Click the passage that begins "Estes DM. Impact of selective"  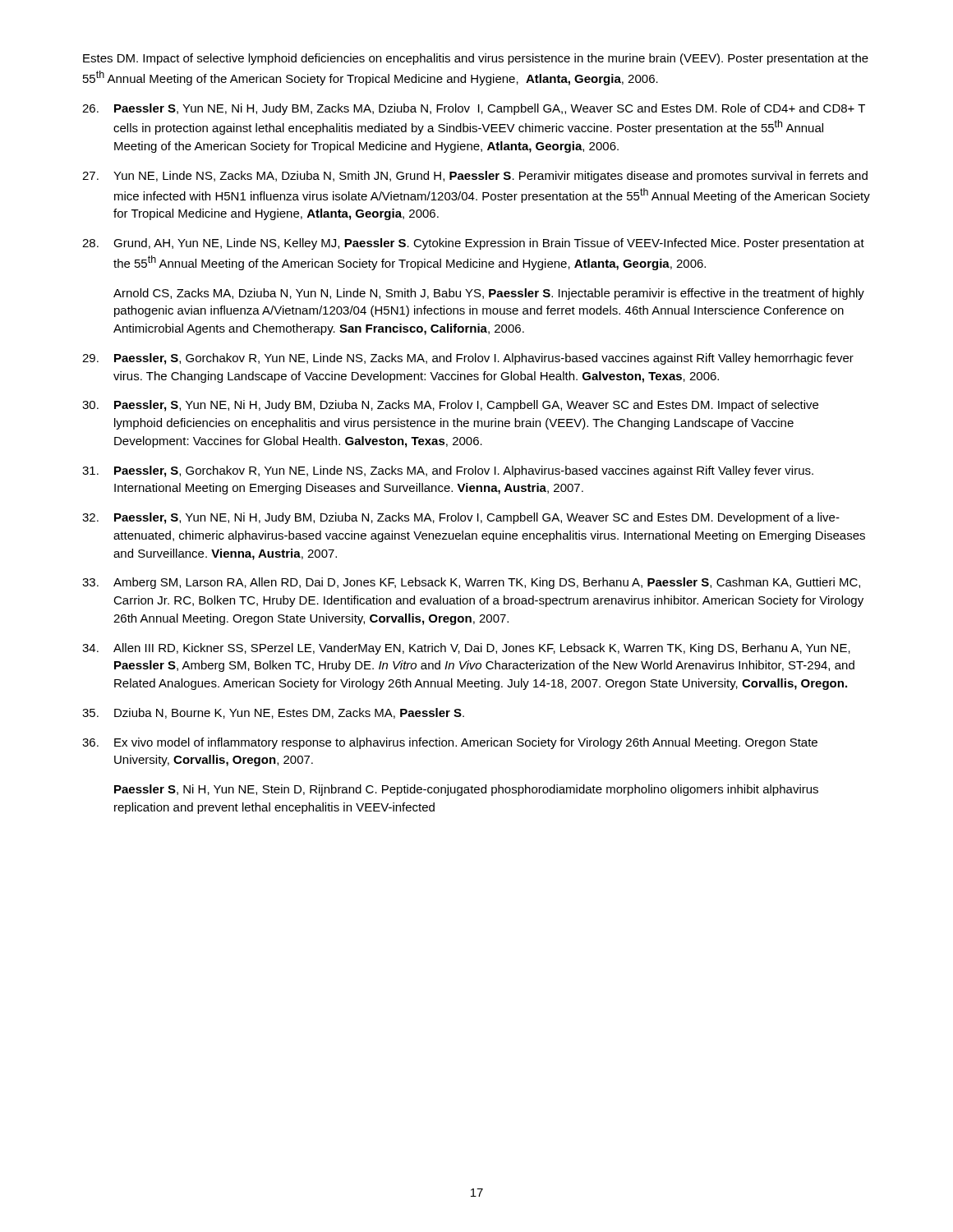click(475, 68)
